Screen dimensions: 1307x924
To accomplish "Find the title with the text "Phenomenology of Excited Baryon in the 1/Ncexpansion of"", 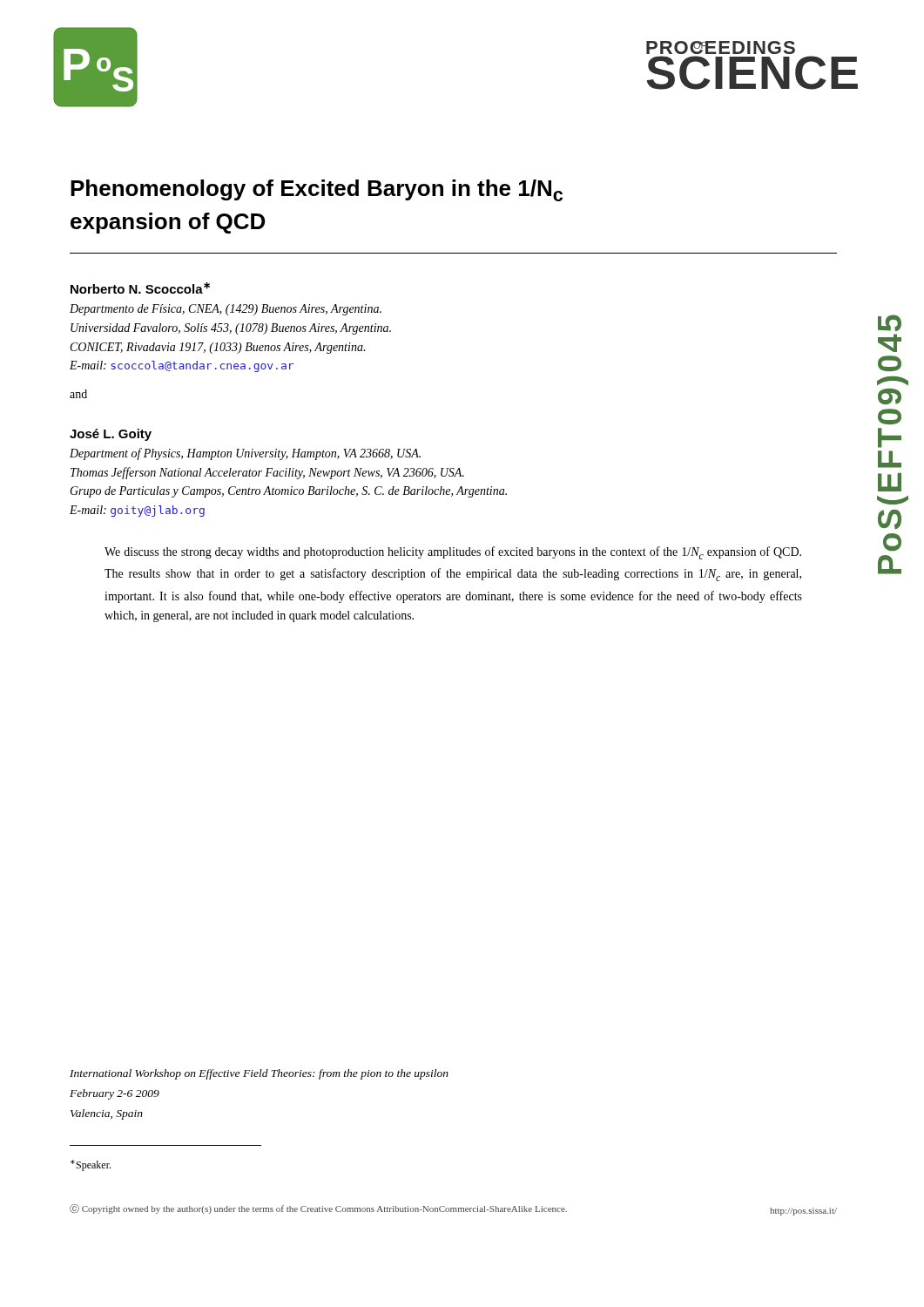I will pos(453,206).
